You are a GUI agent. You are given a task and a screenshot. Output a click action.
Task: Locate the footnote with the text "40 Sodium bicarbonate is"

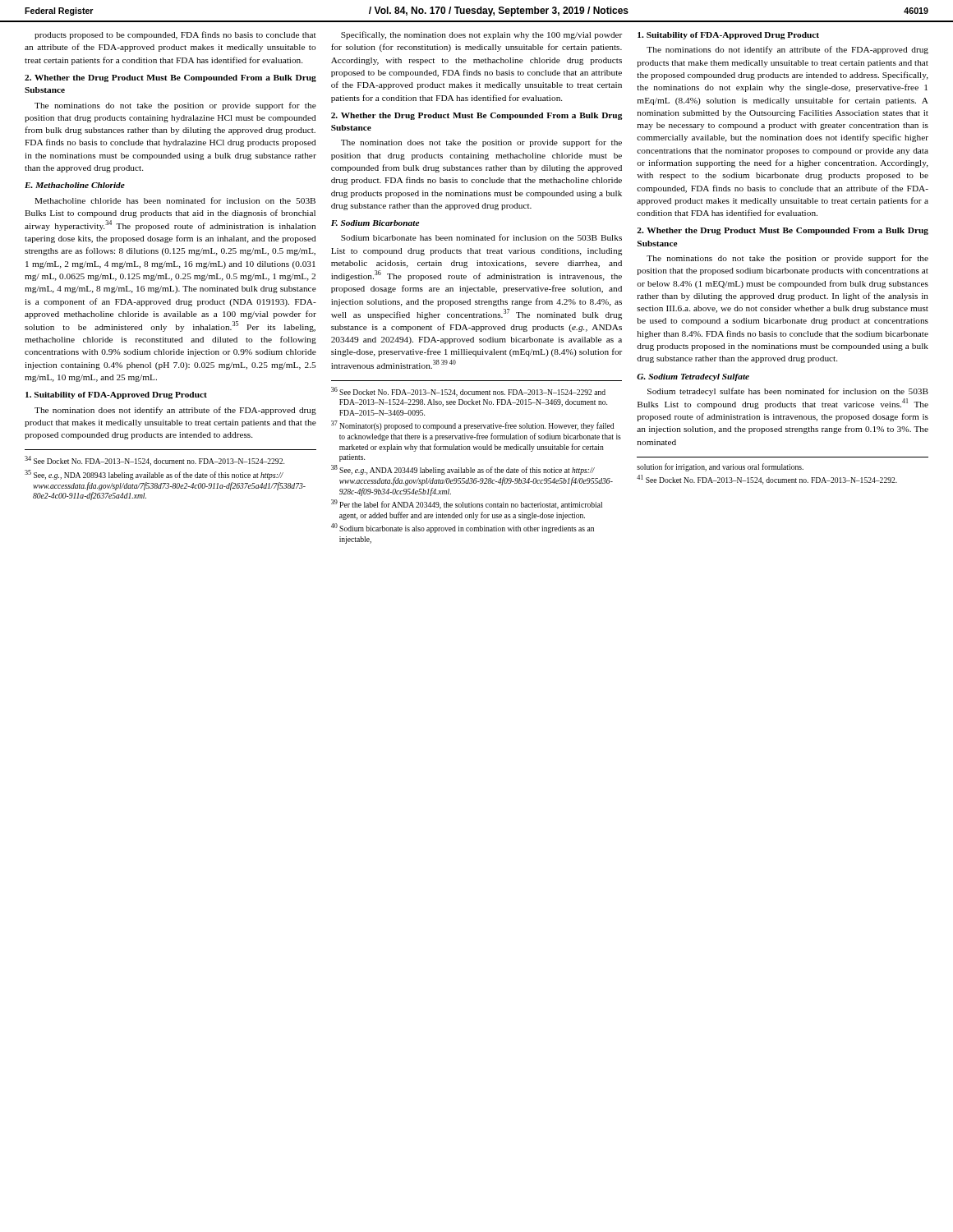tap(476, 534)
